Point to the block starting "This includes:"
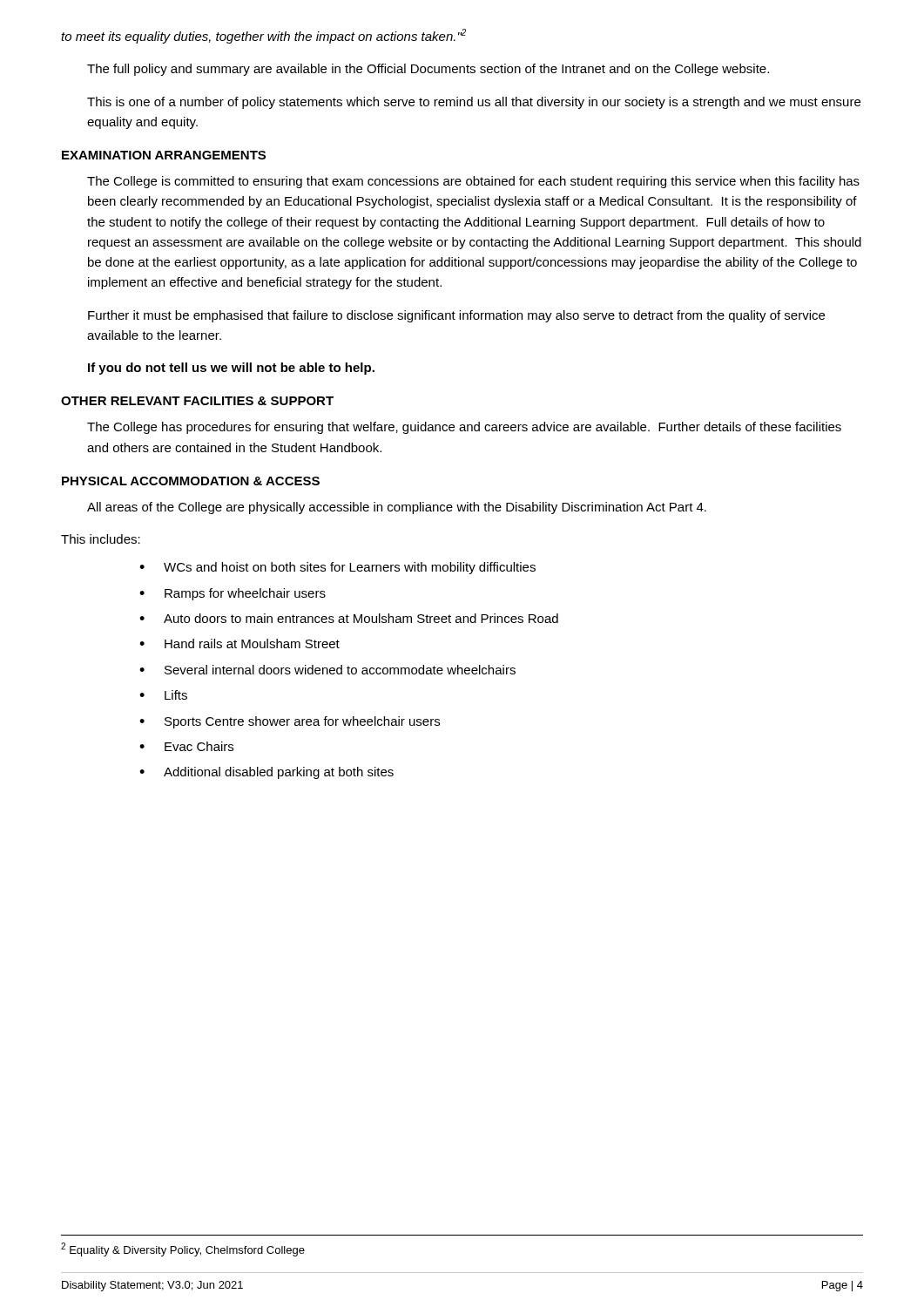The height and width of the screenshot is (1307, 924). (x=101, y=539)
